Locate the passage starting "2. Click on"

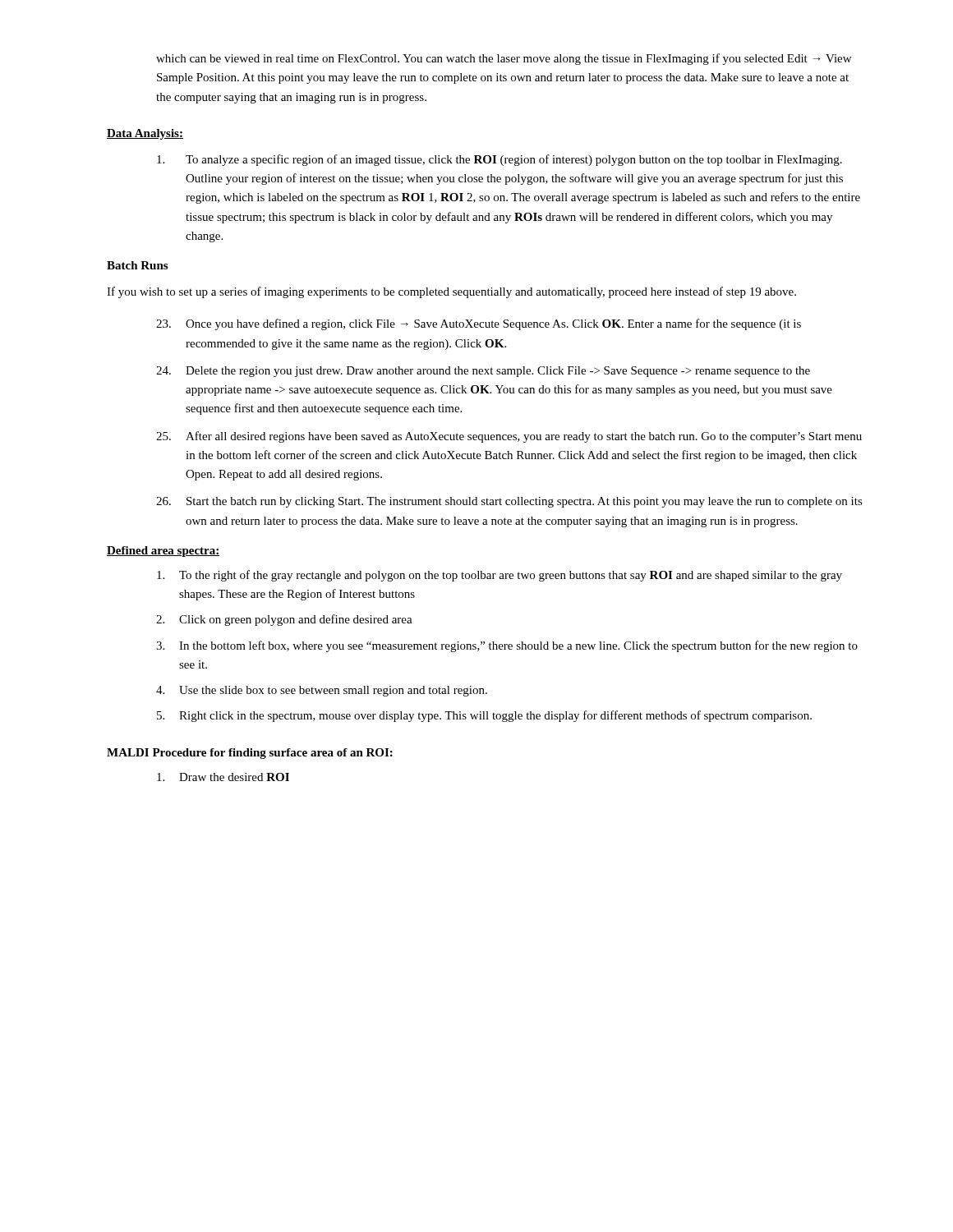284,620
